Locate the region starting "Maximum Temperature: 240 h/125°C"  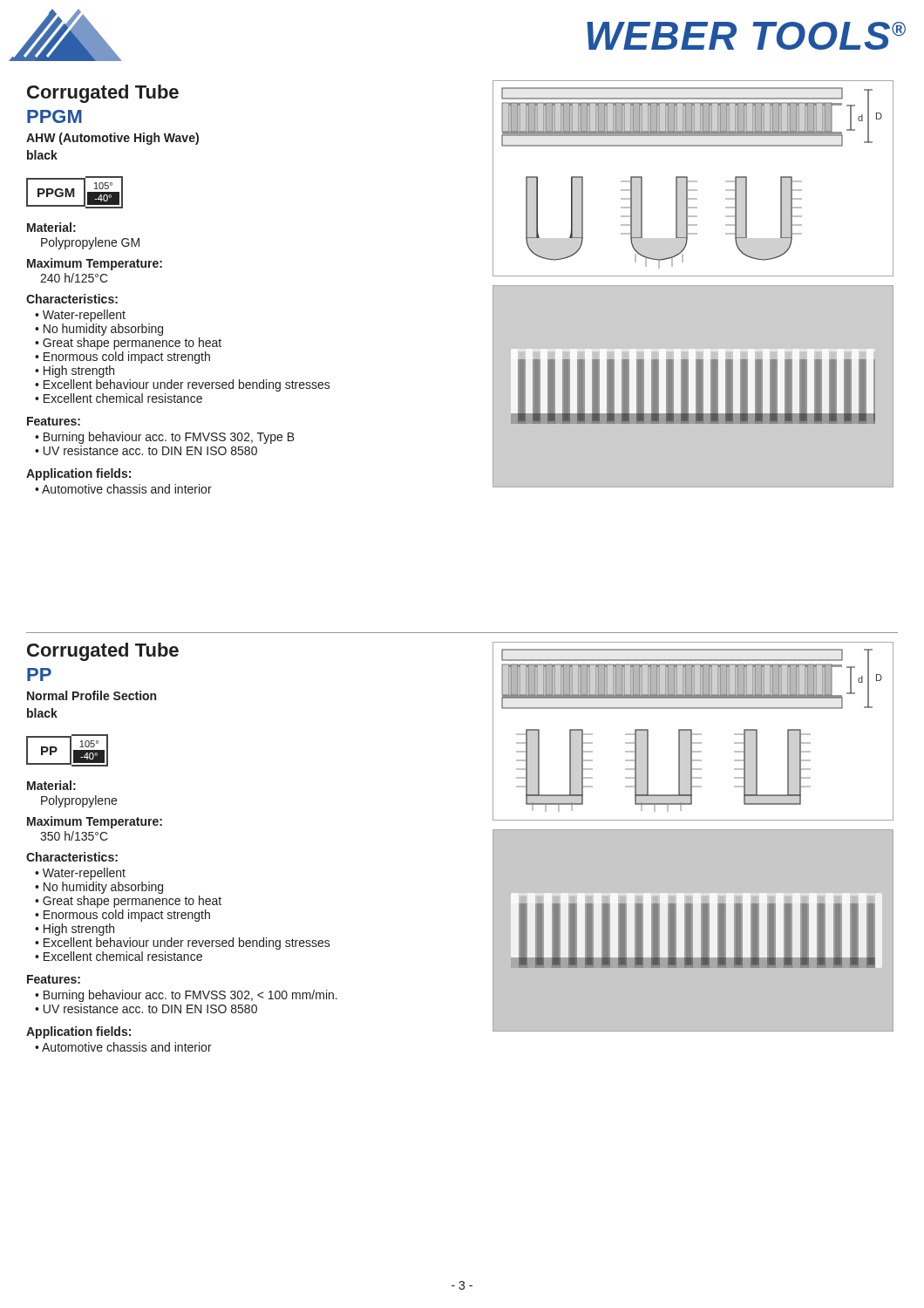tap(95, 264)
